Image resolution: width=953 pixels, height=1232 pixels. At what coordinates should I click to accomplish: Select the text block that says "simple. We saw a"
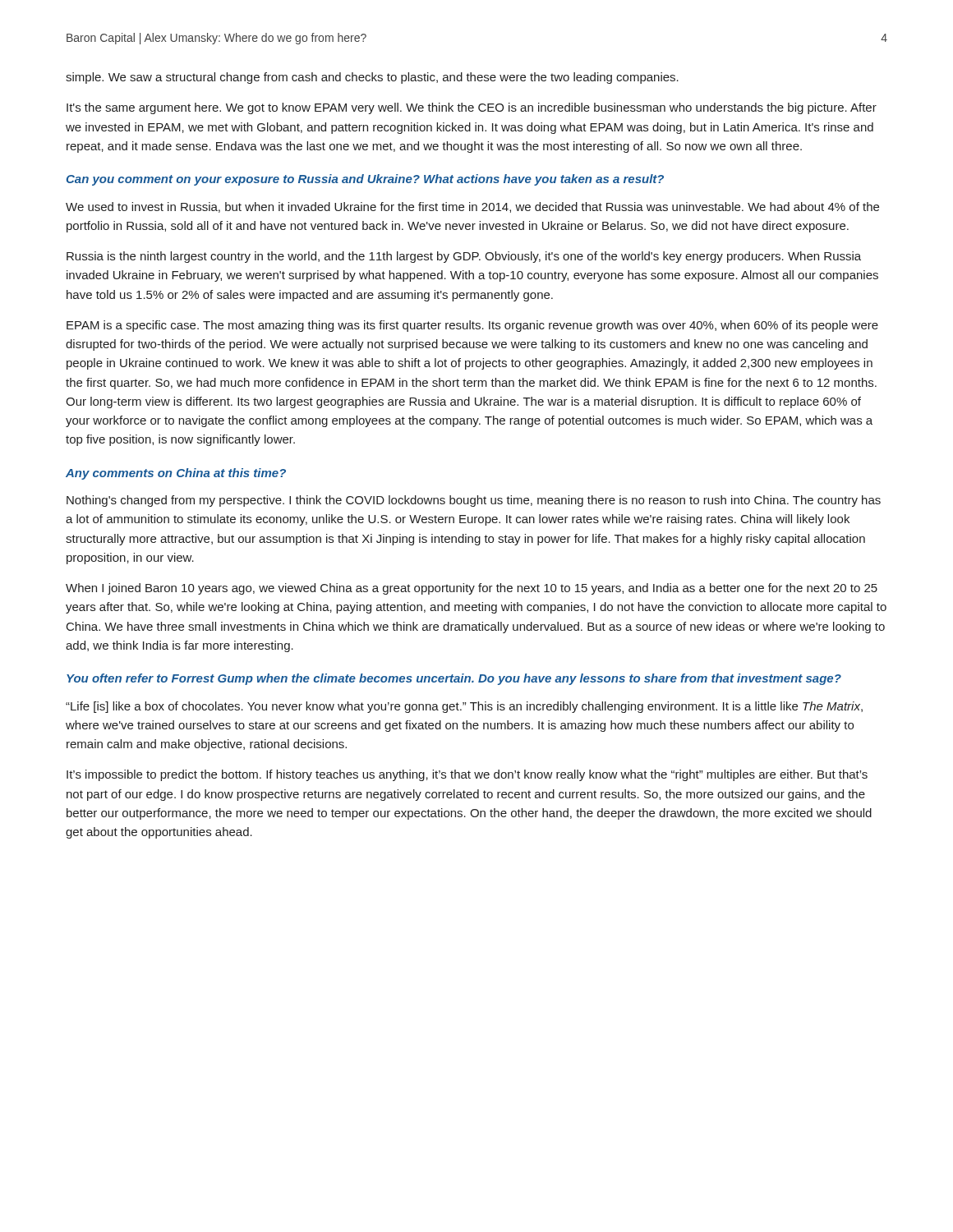point(476,77)
